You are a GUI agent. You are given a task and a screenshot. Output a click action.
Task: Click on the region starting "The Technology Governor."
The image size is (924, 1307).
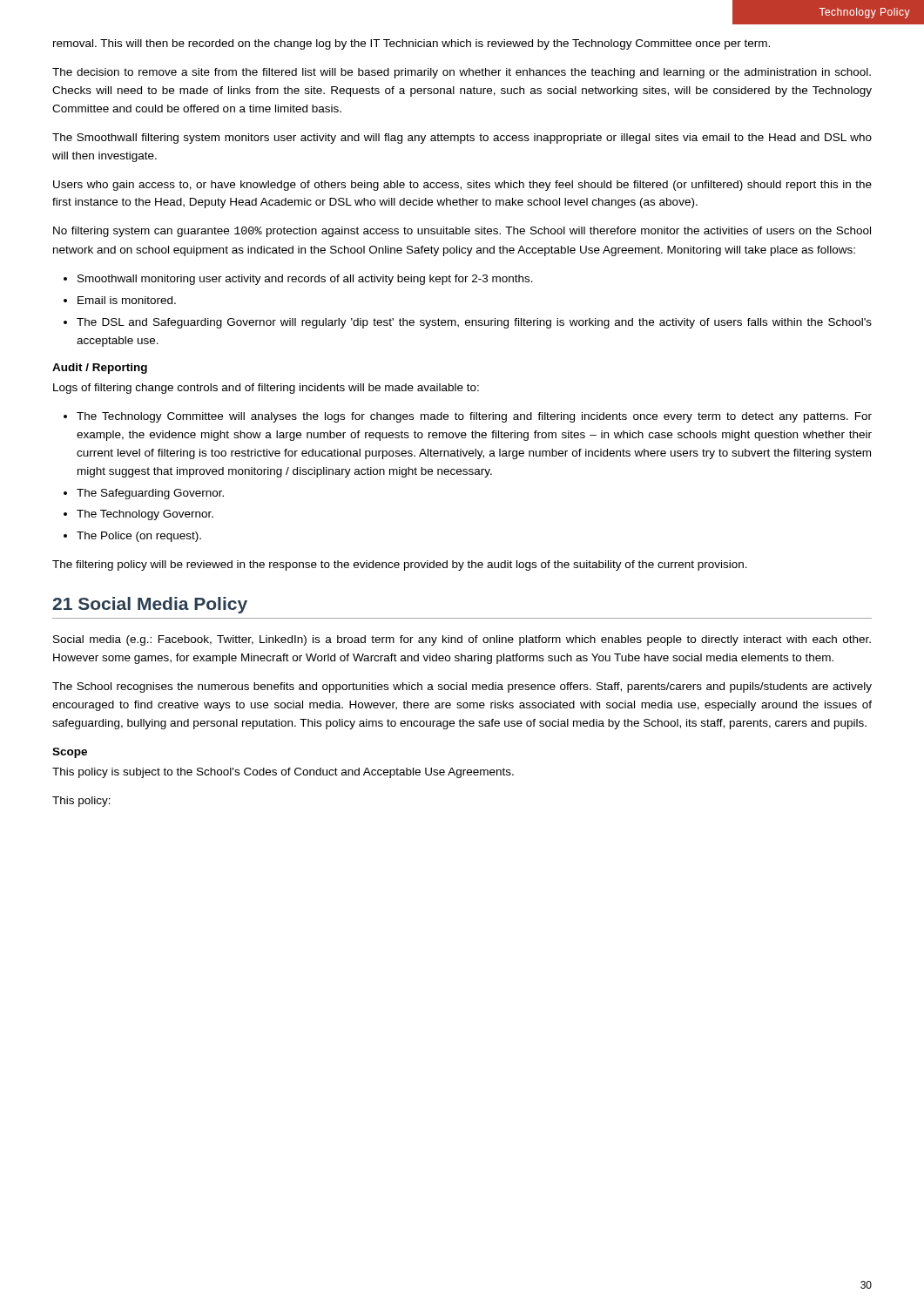pyautogui.click(x=145, y=514)
